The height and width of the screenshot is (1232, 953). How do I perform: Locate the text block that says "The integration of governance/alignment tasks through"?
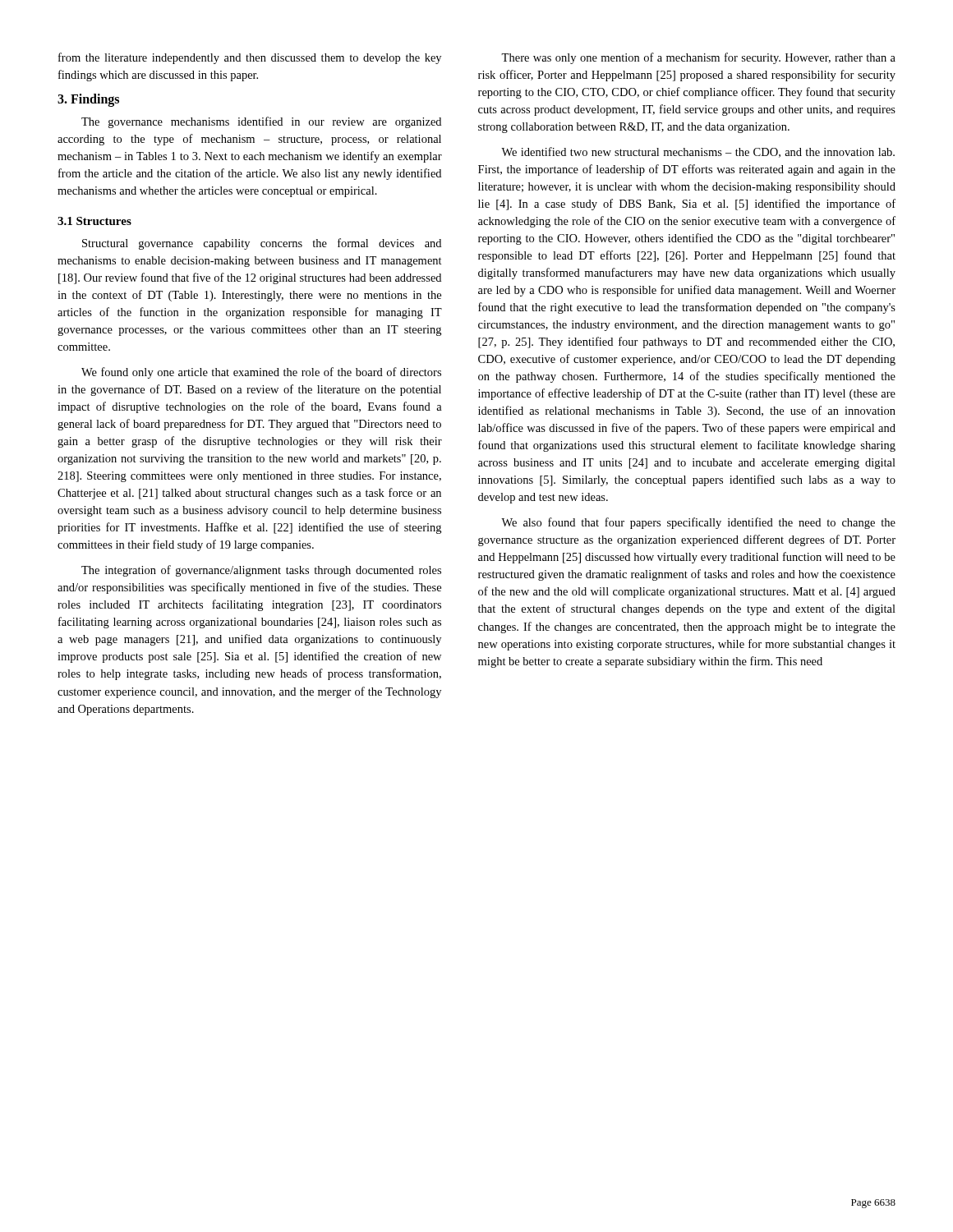tap(250, 640)
